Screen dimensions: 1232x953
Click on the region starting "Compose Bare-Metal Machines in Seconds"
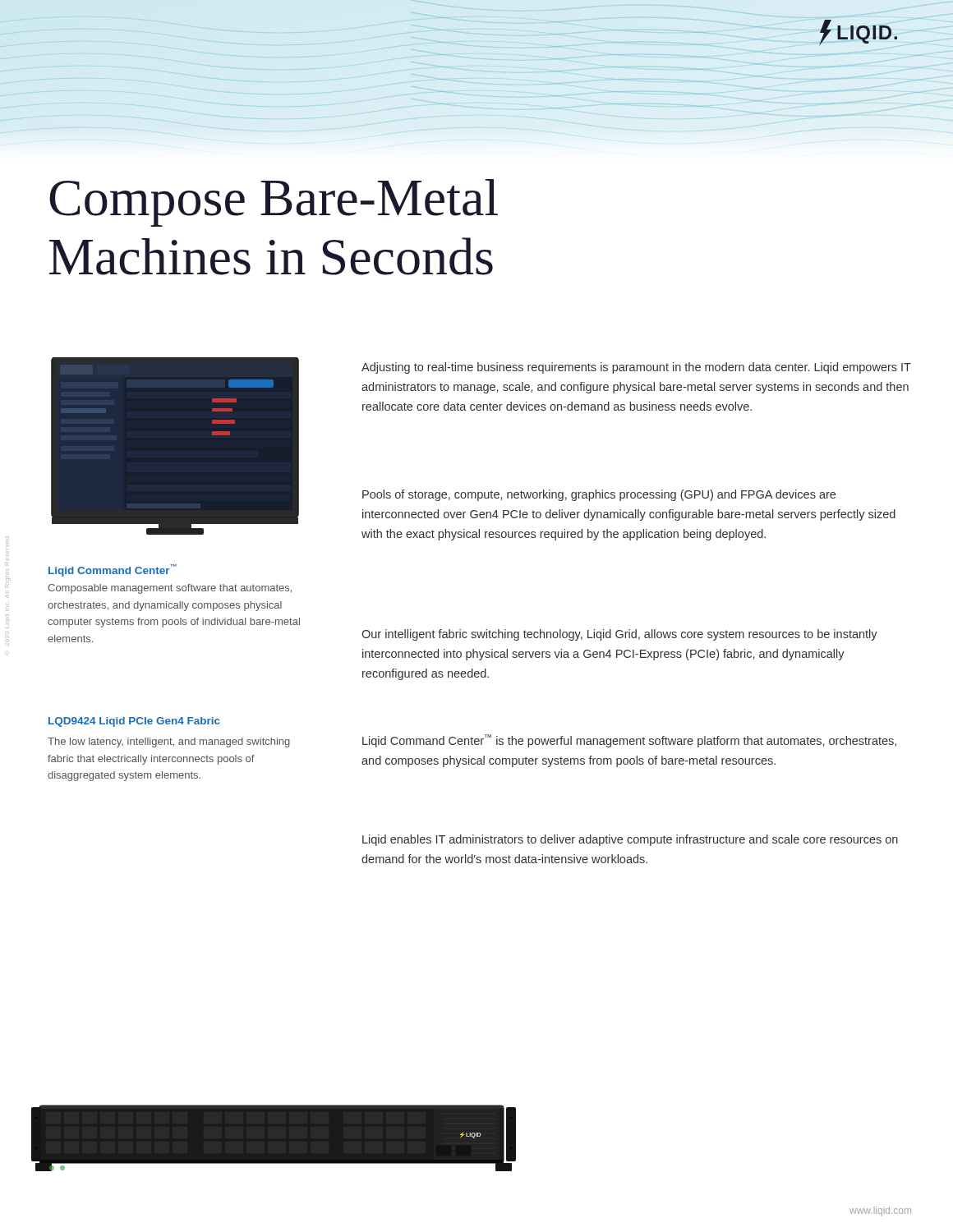click(352, 227)
